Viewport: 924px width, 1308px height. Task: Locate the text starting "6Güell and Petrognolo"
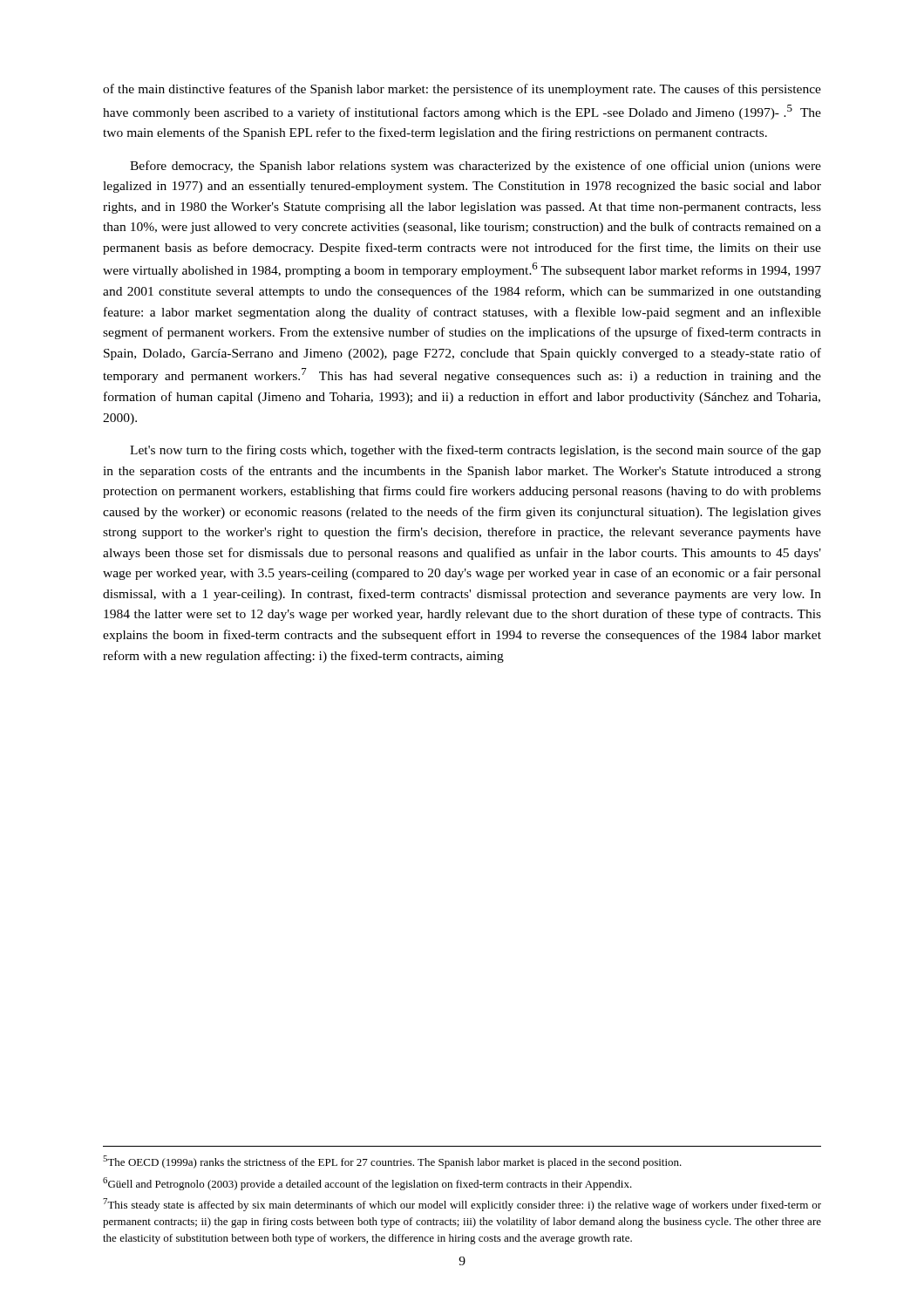pyautogui.click(x=368, y=1182)
